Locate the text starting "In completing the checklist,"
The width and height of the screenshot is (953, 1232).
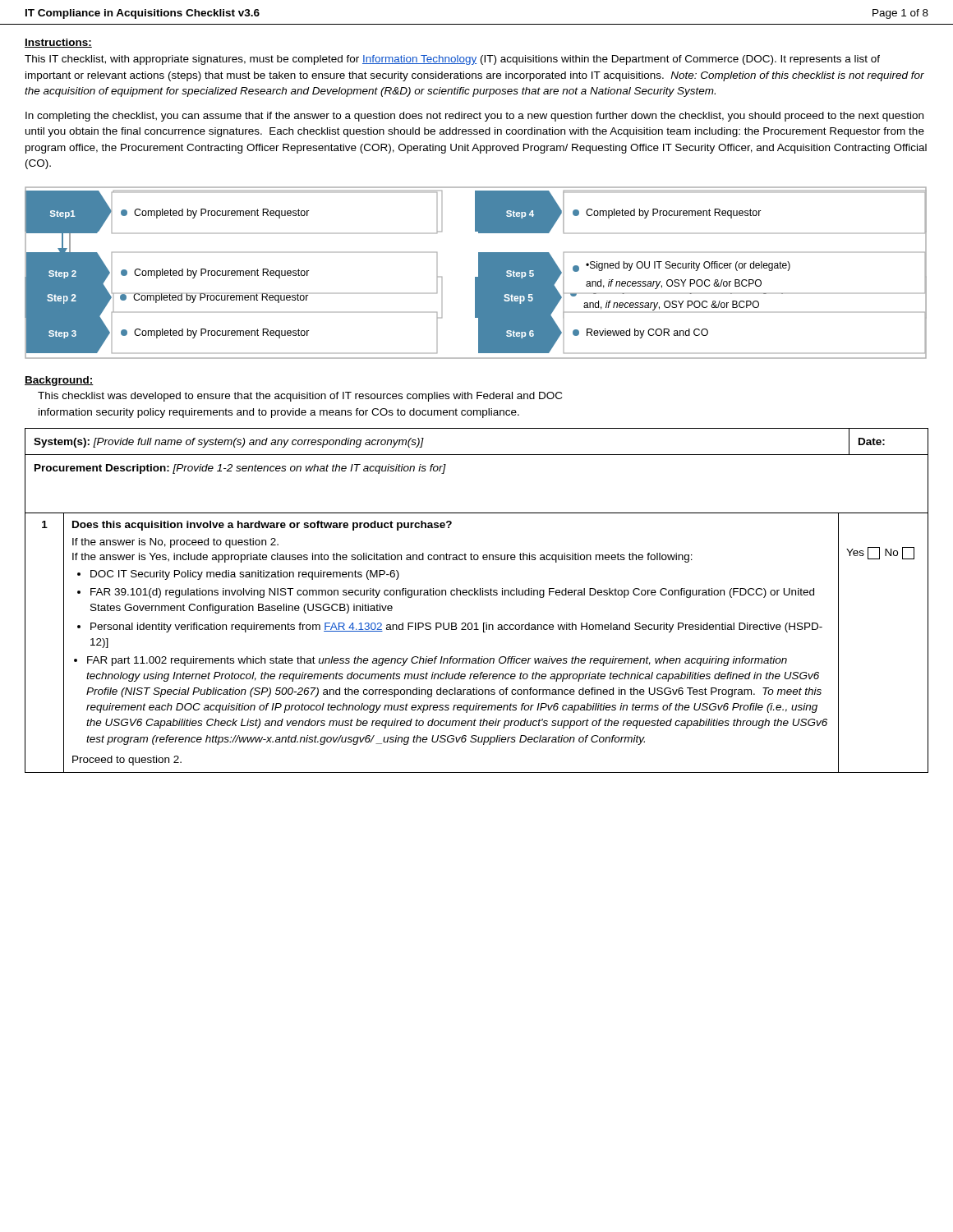point(476,139)
